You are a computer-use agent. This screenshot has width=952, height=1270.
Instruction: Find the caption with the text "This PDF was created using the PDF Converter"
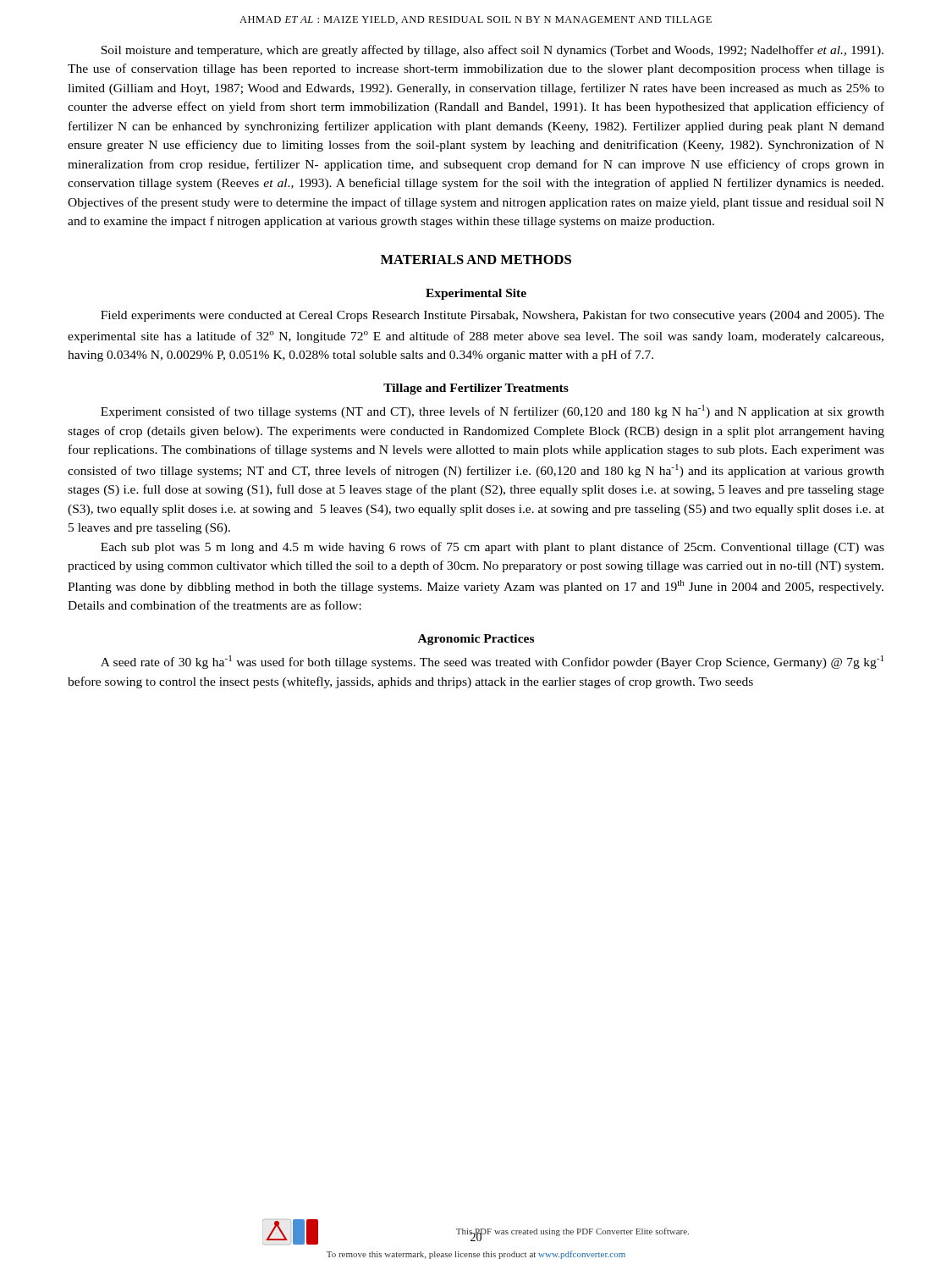pos(476,1237)
